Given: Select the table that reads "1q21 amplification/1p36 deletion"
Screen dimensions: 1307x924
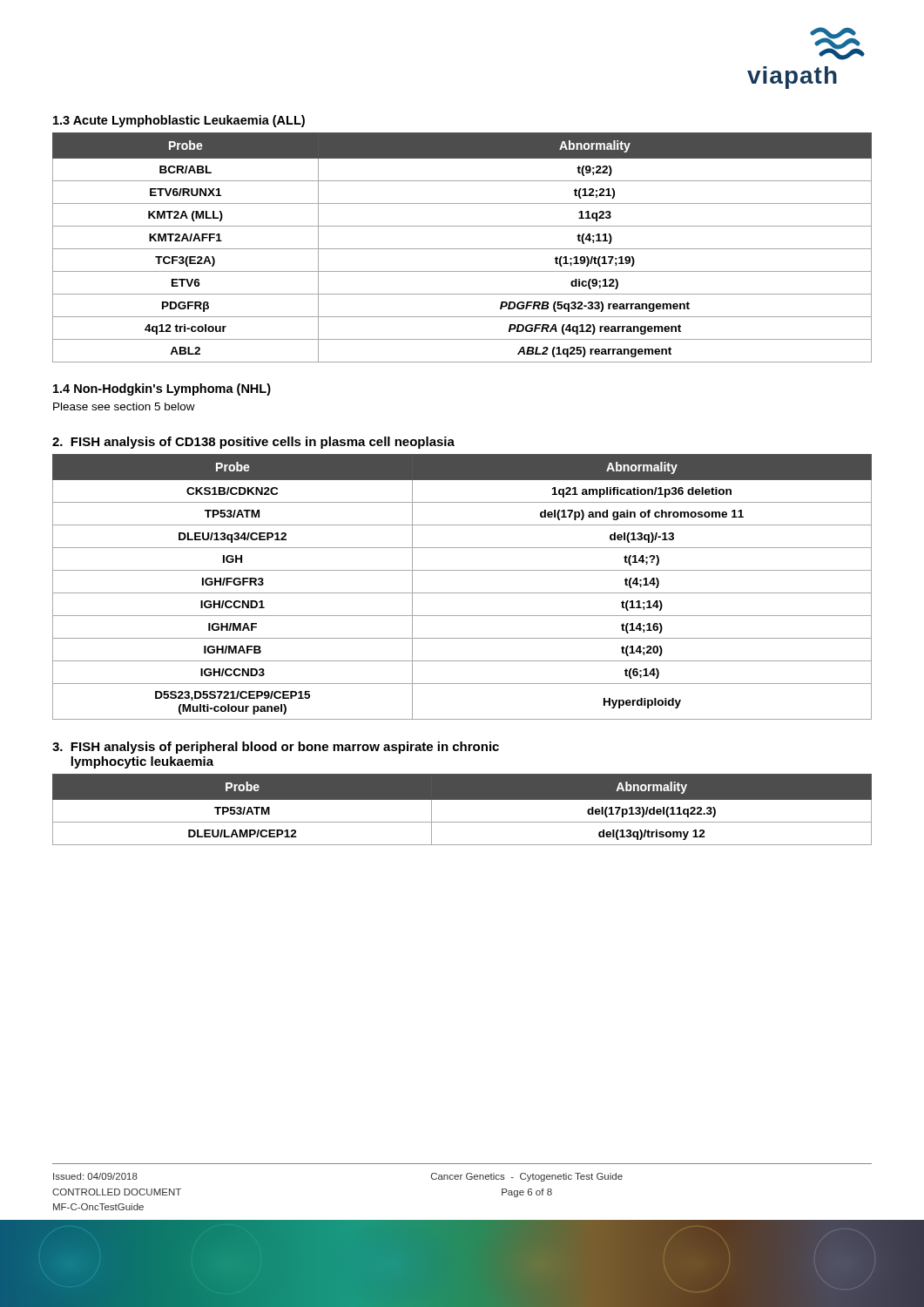Looking at the screenshot, I should pyautogui.click(x=462, y=587).
